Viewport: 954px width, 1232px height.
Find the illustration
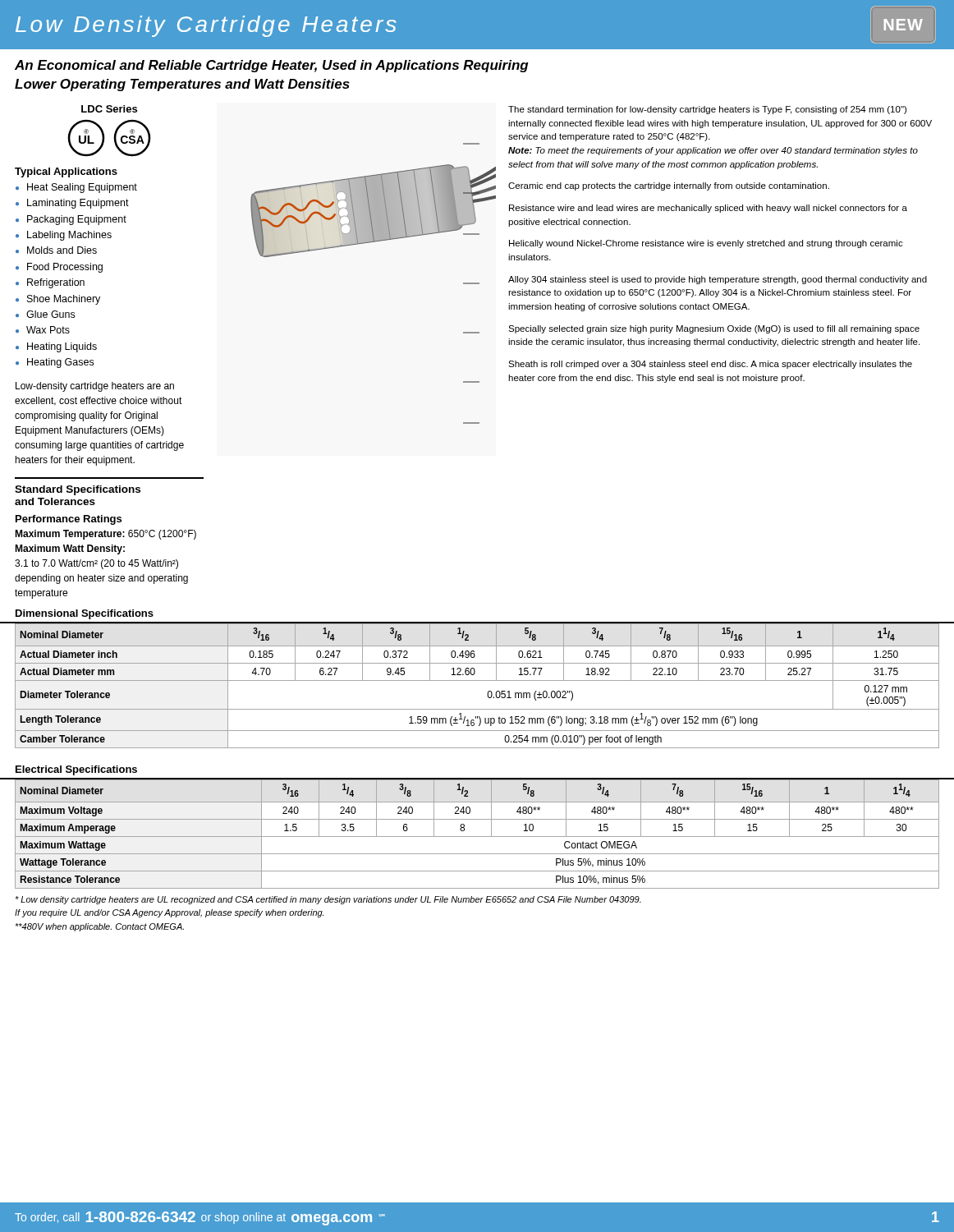(x=356, y=279)
